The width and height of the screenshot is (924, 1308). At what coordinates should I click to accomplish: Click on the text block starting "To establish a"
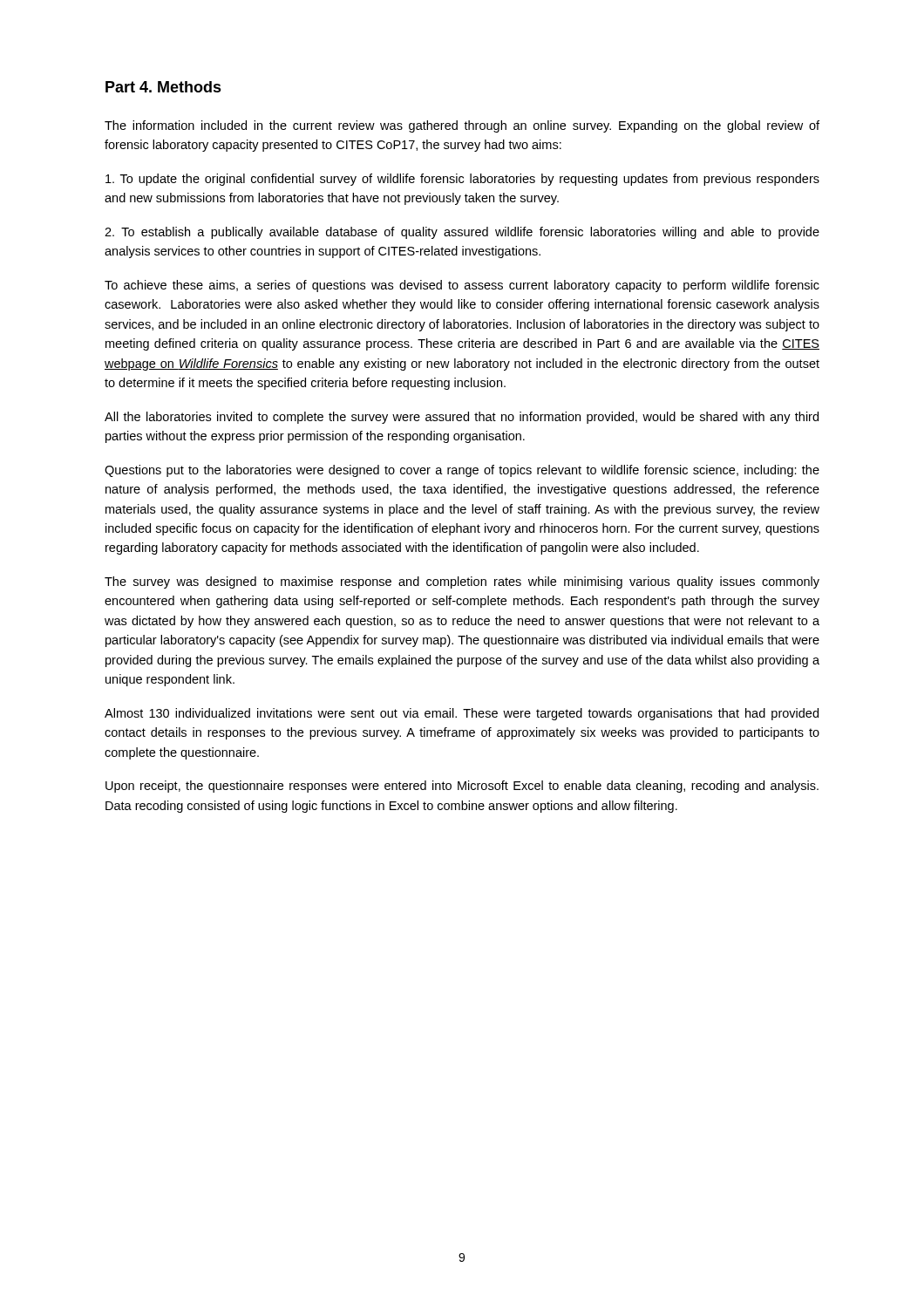click(x=462, y=242)
